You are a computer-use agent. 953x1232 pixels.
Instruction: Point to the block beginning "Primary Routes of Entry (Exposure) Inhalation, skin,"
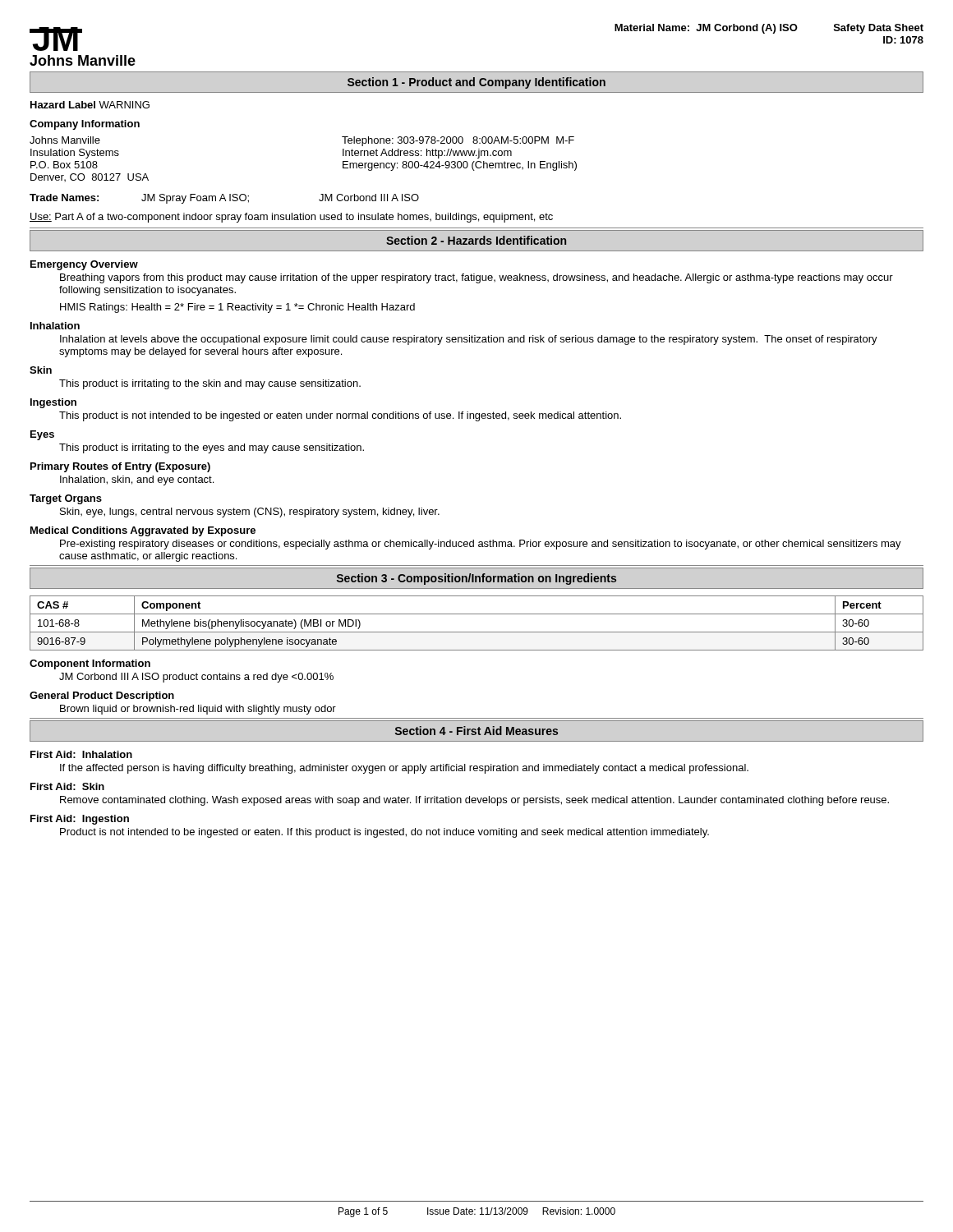coord(120,467)
